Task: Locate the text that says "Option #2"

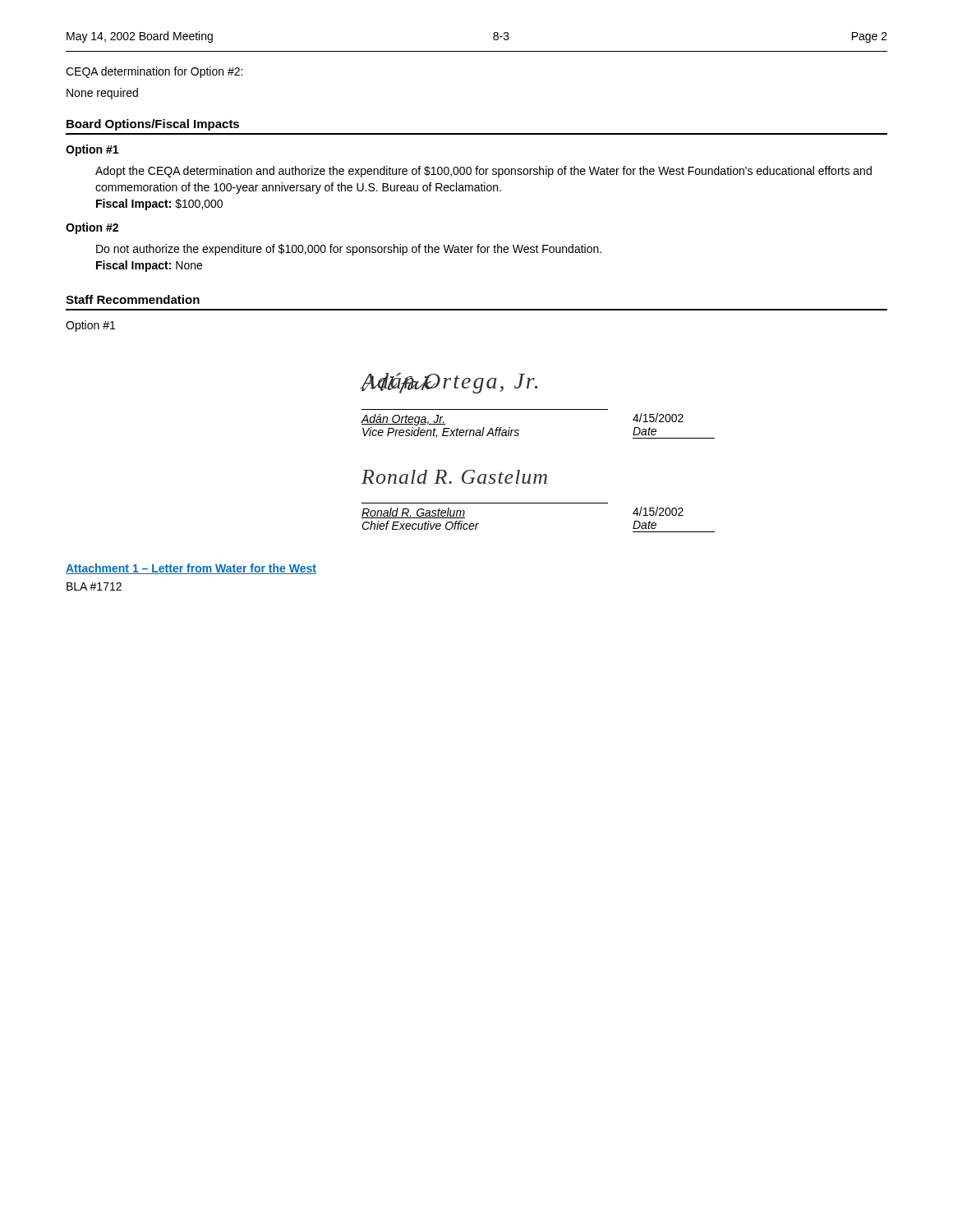Action: point(92,227)
